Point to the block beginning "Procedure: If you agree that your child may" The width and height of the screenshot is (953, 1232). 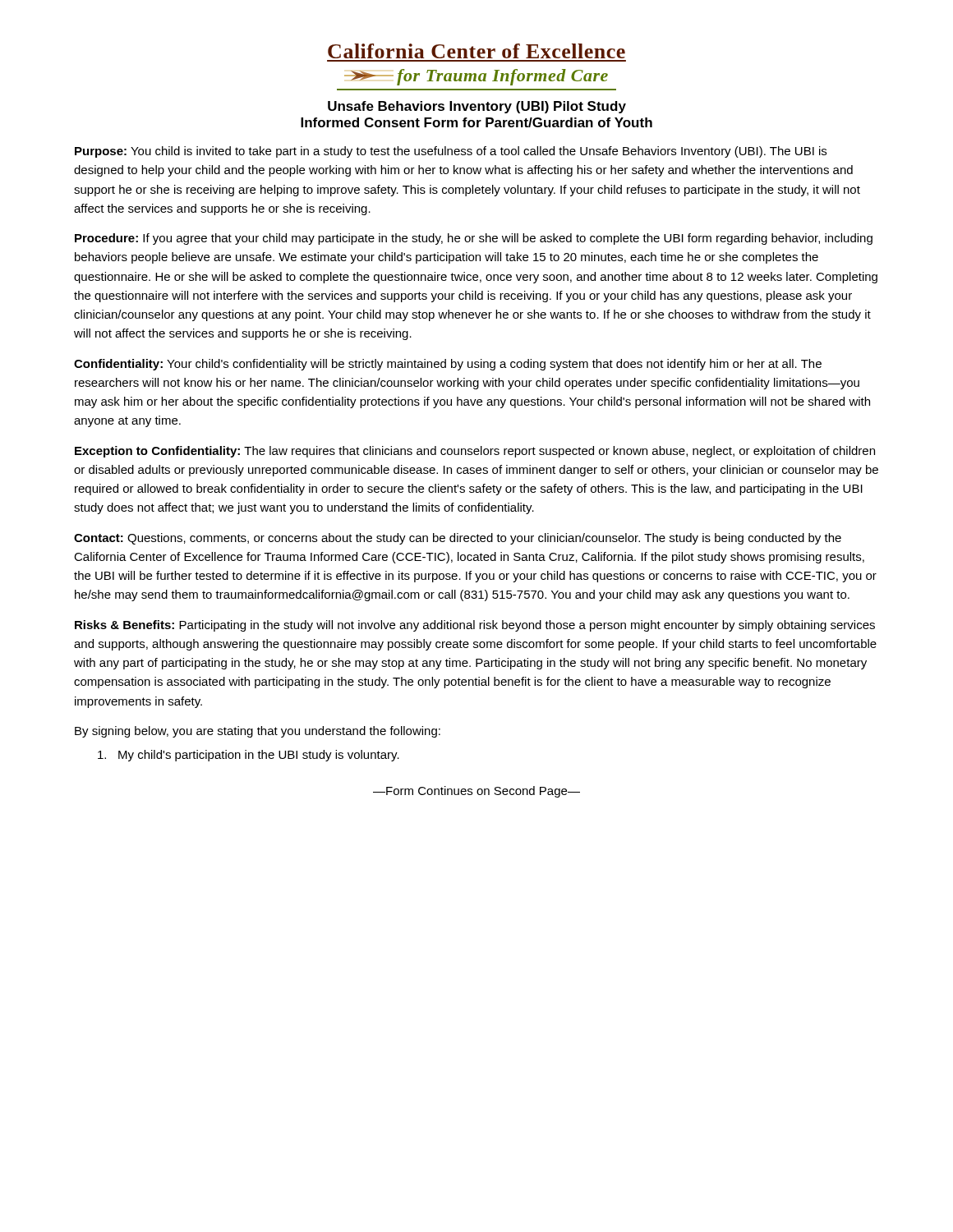[x=476, y=286]
